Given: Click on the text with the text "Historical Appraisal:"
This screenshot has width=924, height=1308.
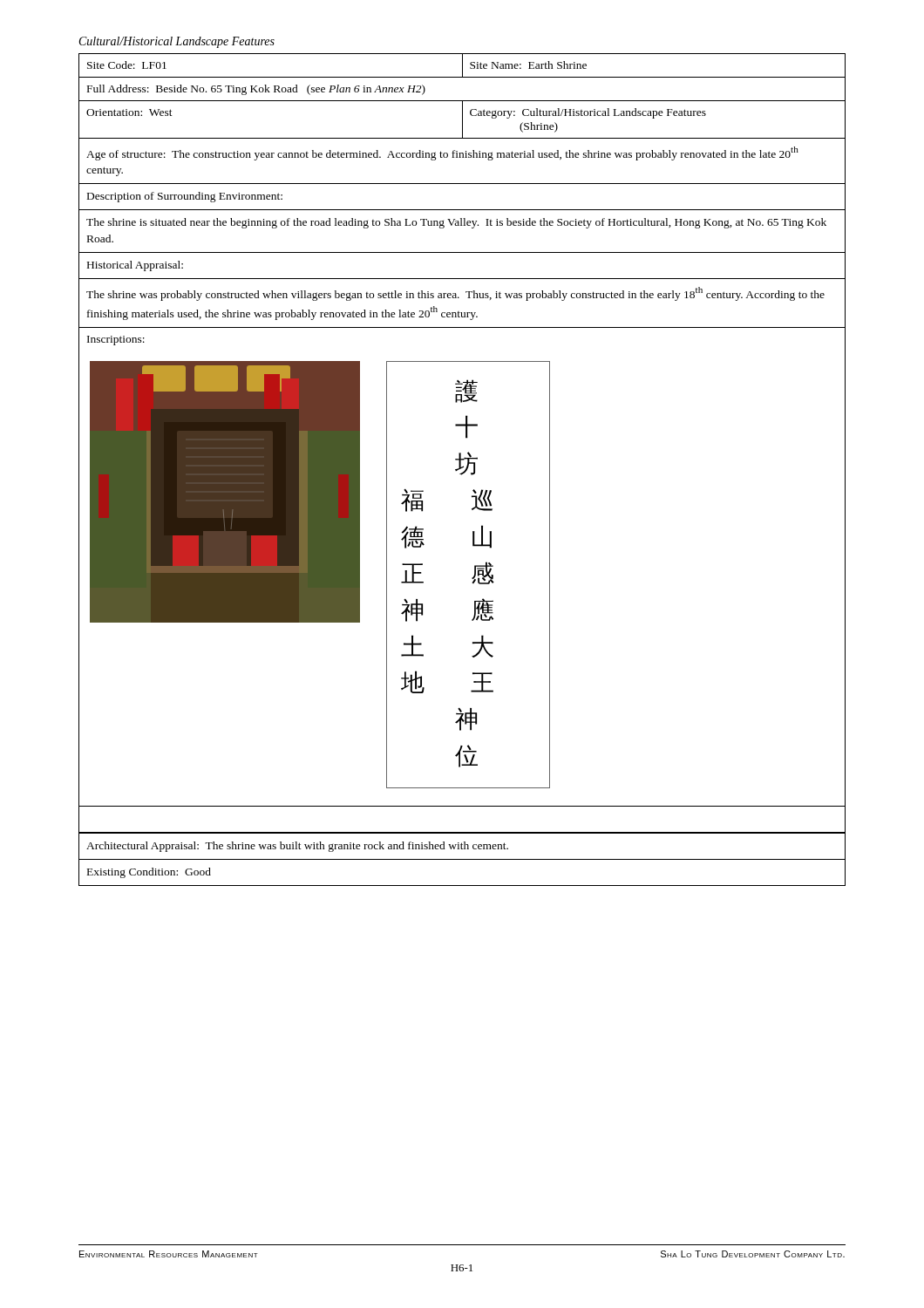Looking at the screenshot, I should (x=135, y=265).
